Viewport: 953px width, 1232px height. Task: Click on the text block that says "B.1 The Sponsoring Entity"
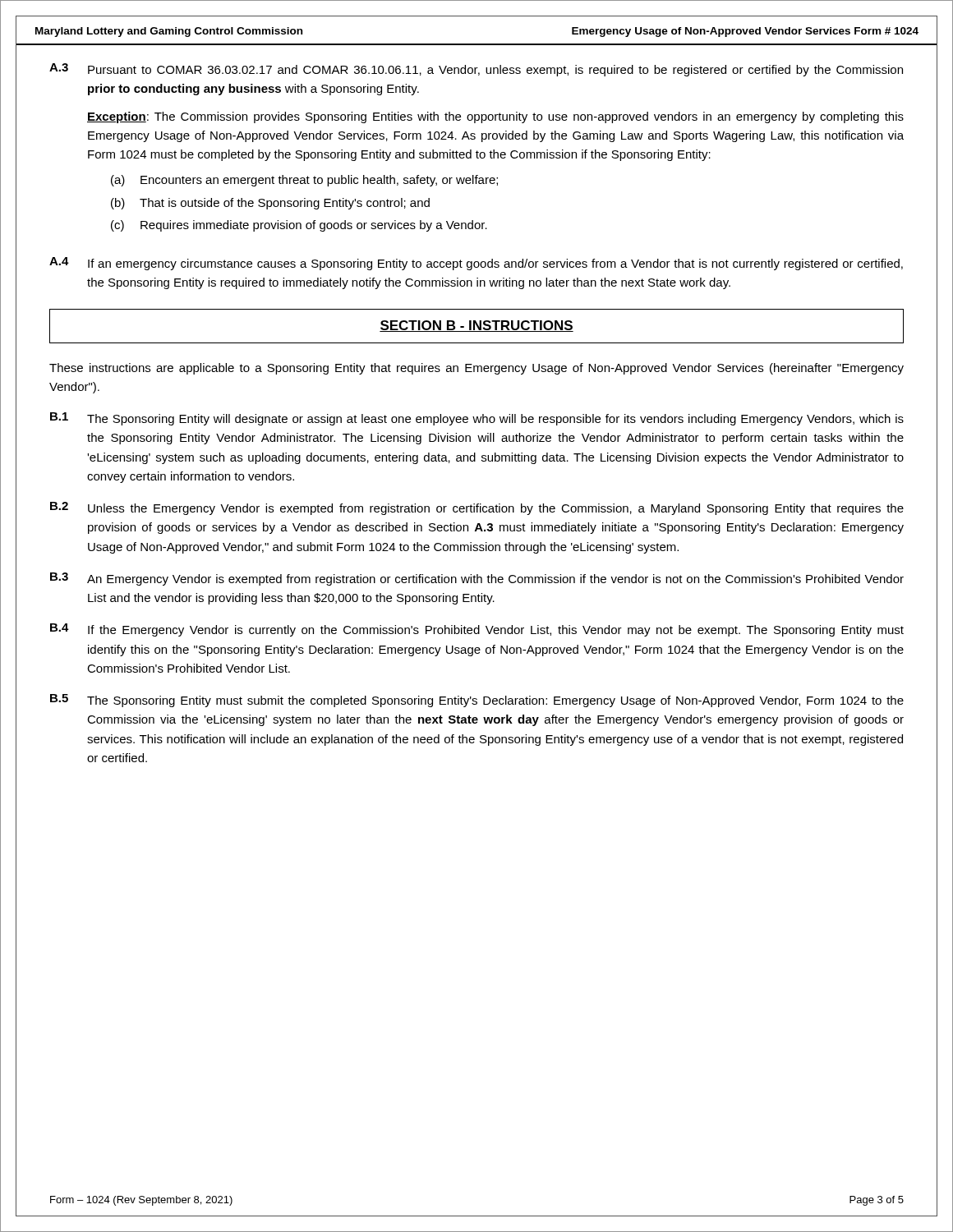pyautogui.click(x=476, y=447)
